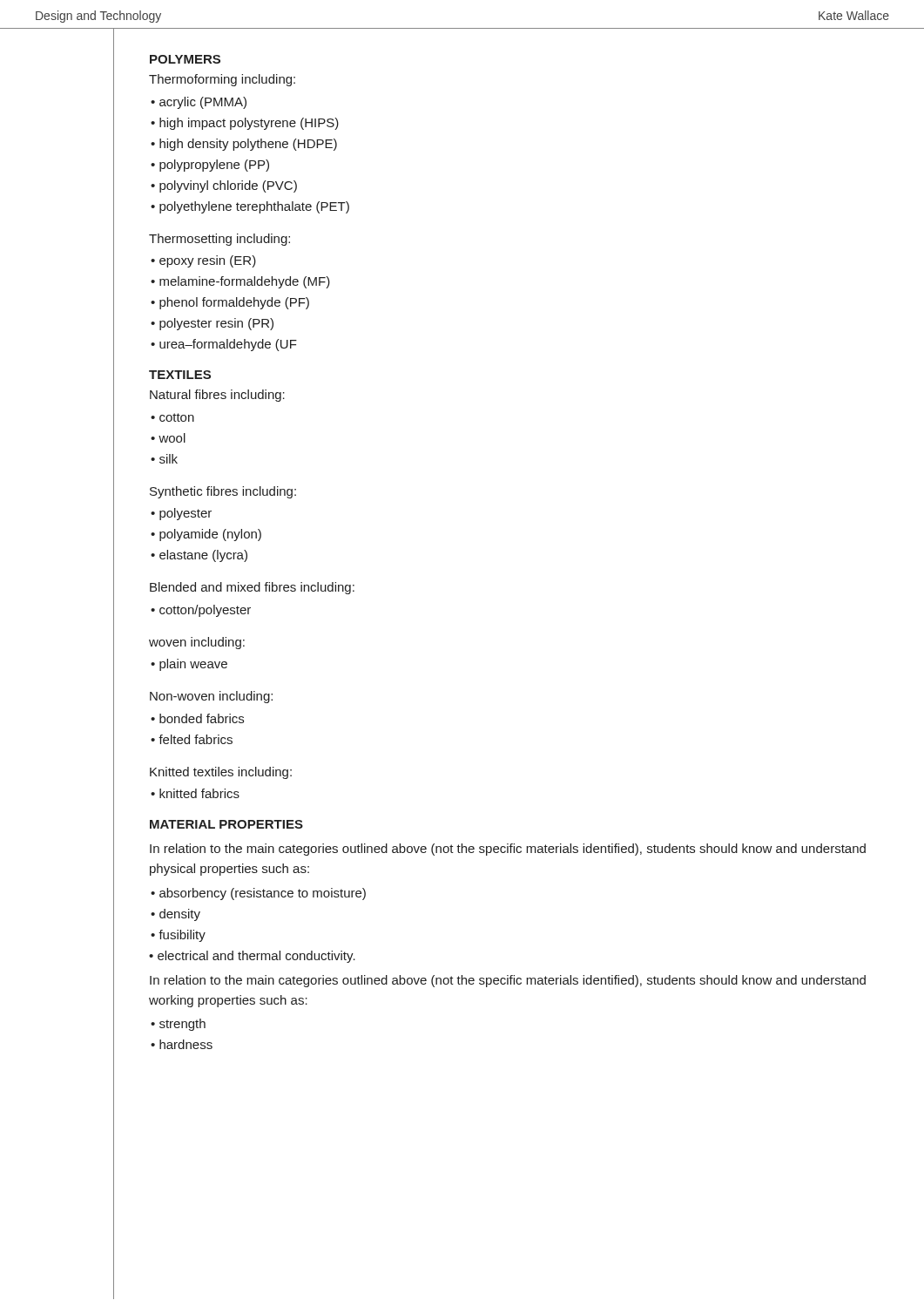The height and width of the screenshot is (1307, 924).
Task: Find "• urea–formaldehyde (UF" on this page
Action: point(224,344)
